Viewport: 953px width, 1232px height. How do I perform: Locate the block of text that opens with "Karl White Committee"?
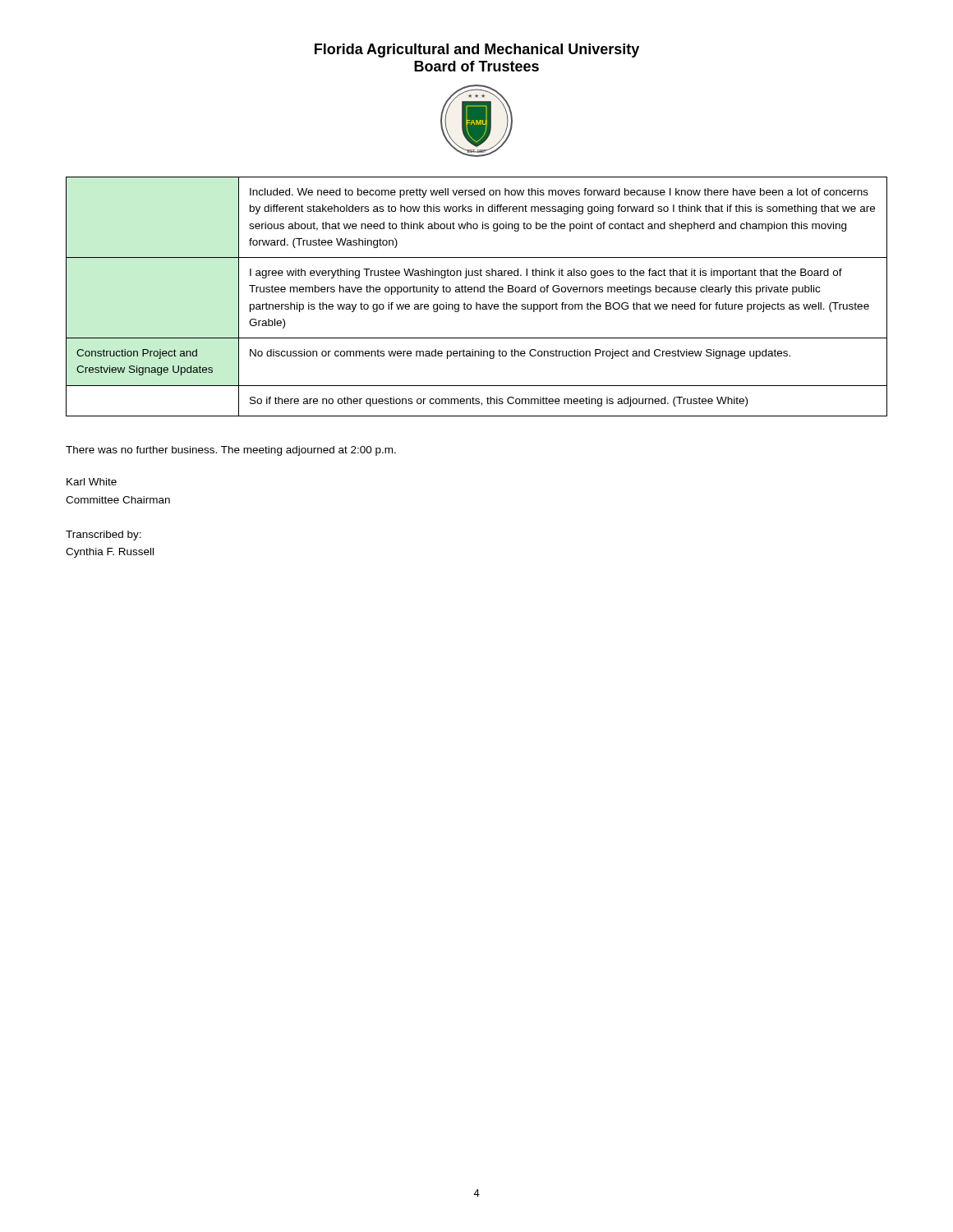[118, 491]
